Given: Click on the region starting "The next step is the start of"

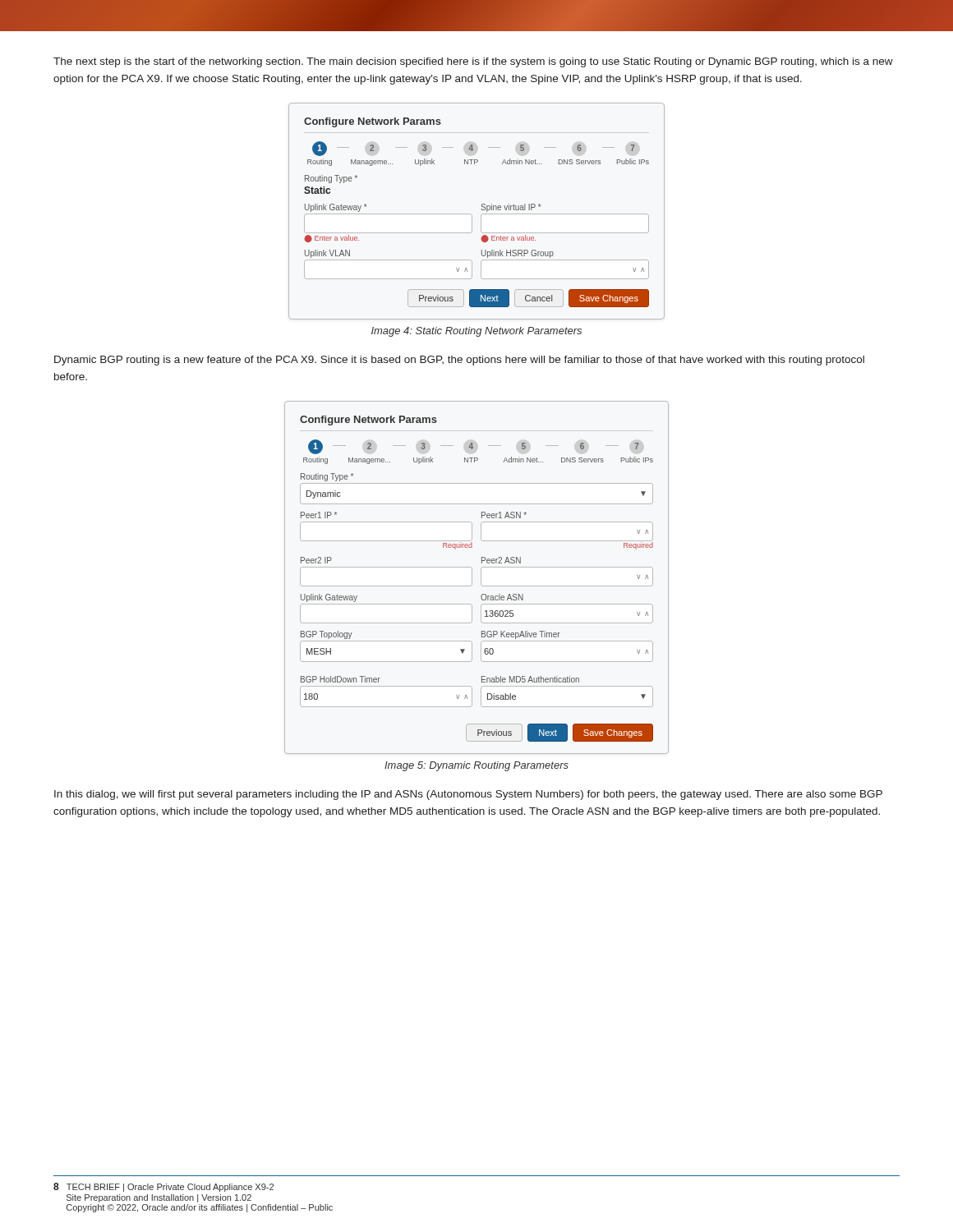Looking at the screenshot, I should click(x=473, y=70).
